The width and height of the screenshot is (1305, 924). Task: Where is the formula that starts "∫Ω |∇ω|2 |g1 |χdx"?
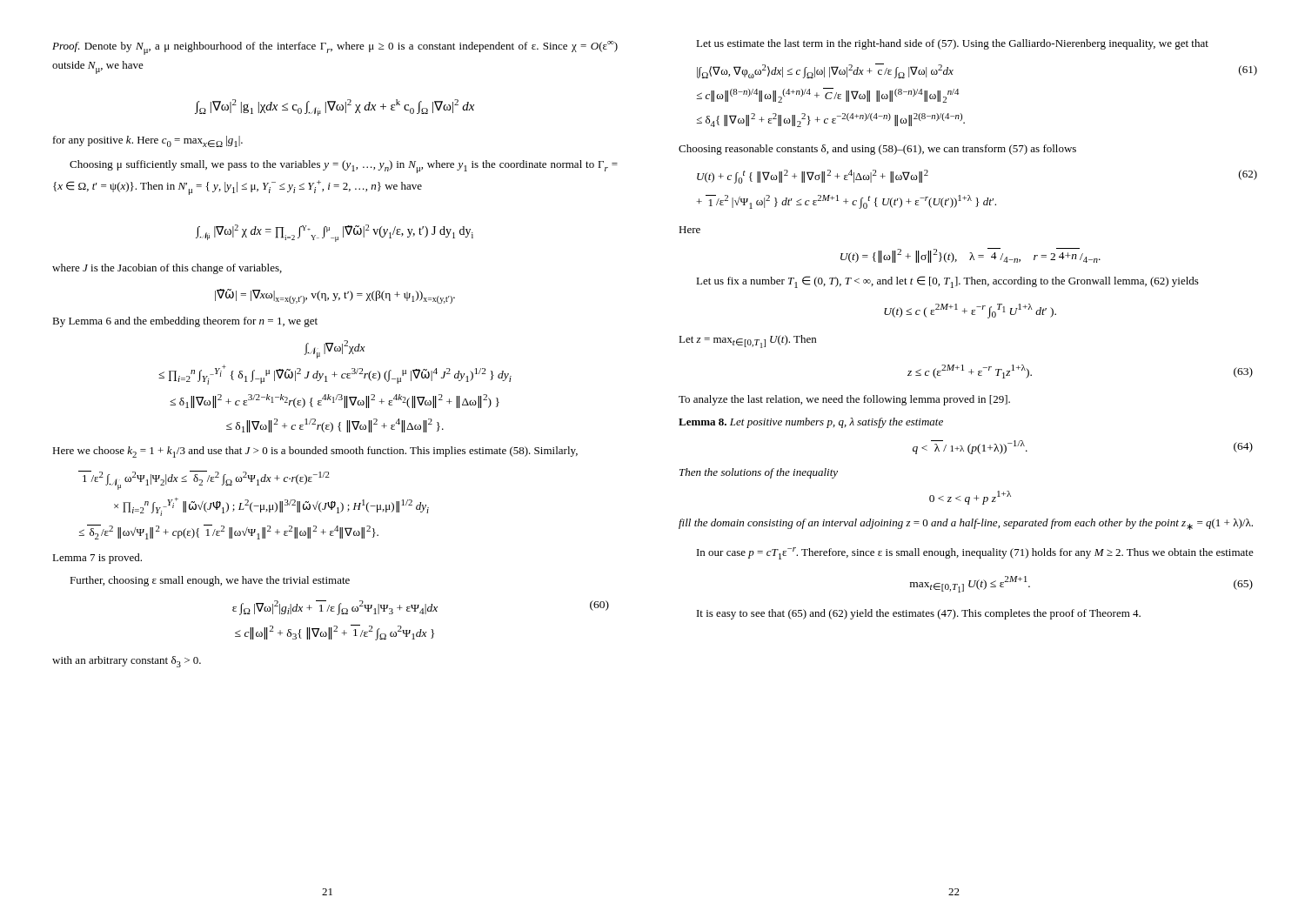tap(335, 103)
